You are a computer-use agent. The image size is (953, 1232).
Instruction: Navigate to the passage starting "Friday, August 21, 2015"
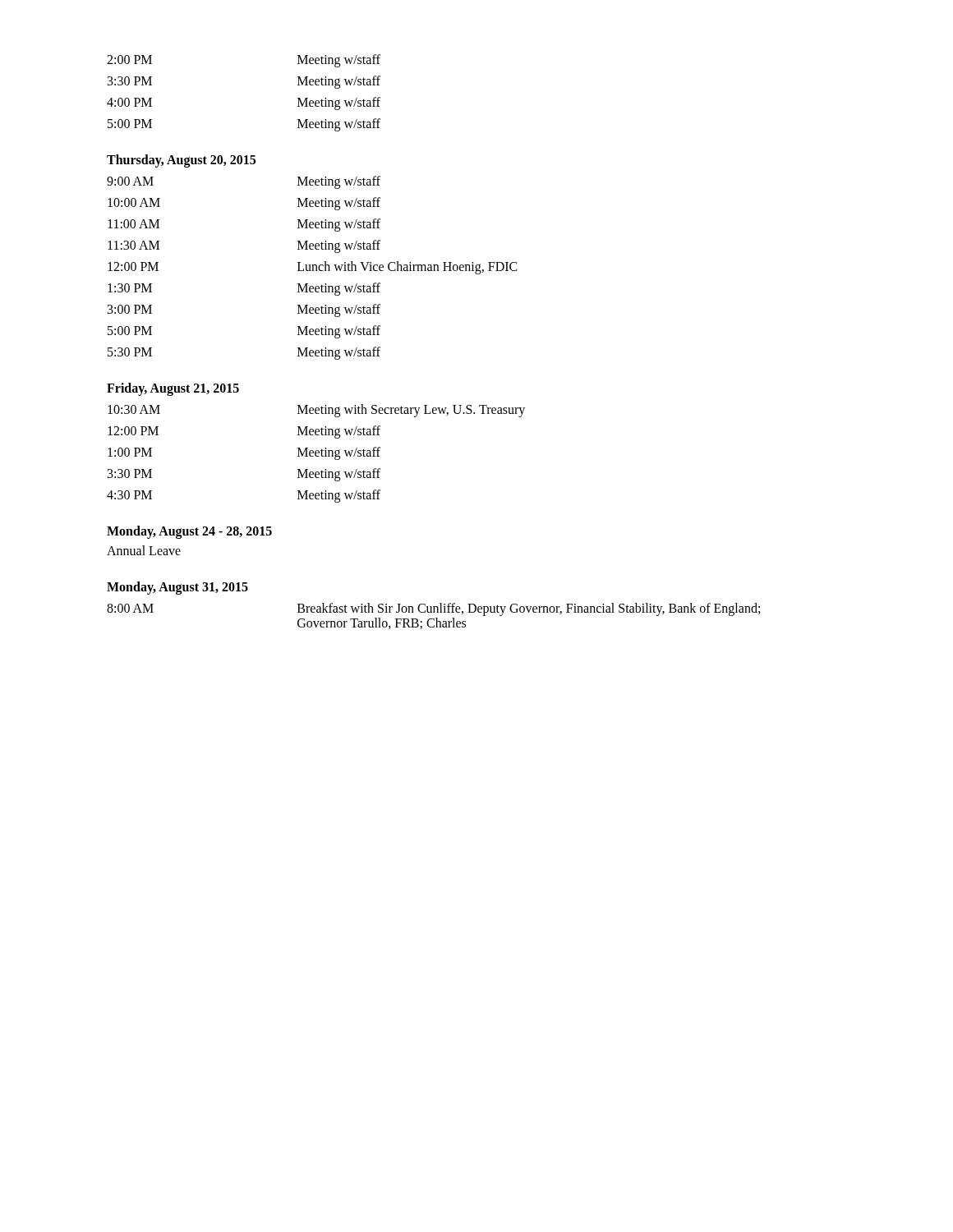pyautogui.click(x=173, y=388)
